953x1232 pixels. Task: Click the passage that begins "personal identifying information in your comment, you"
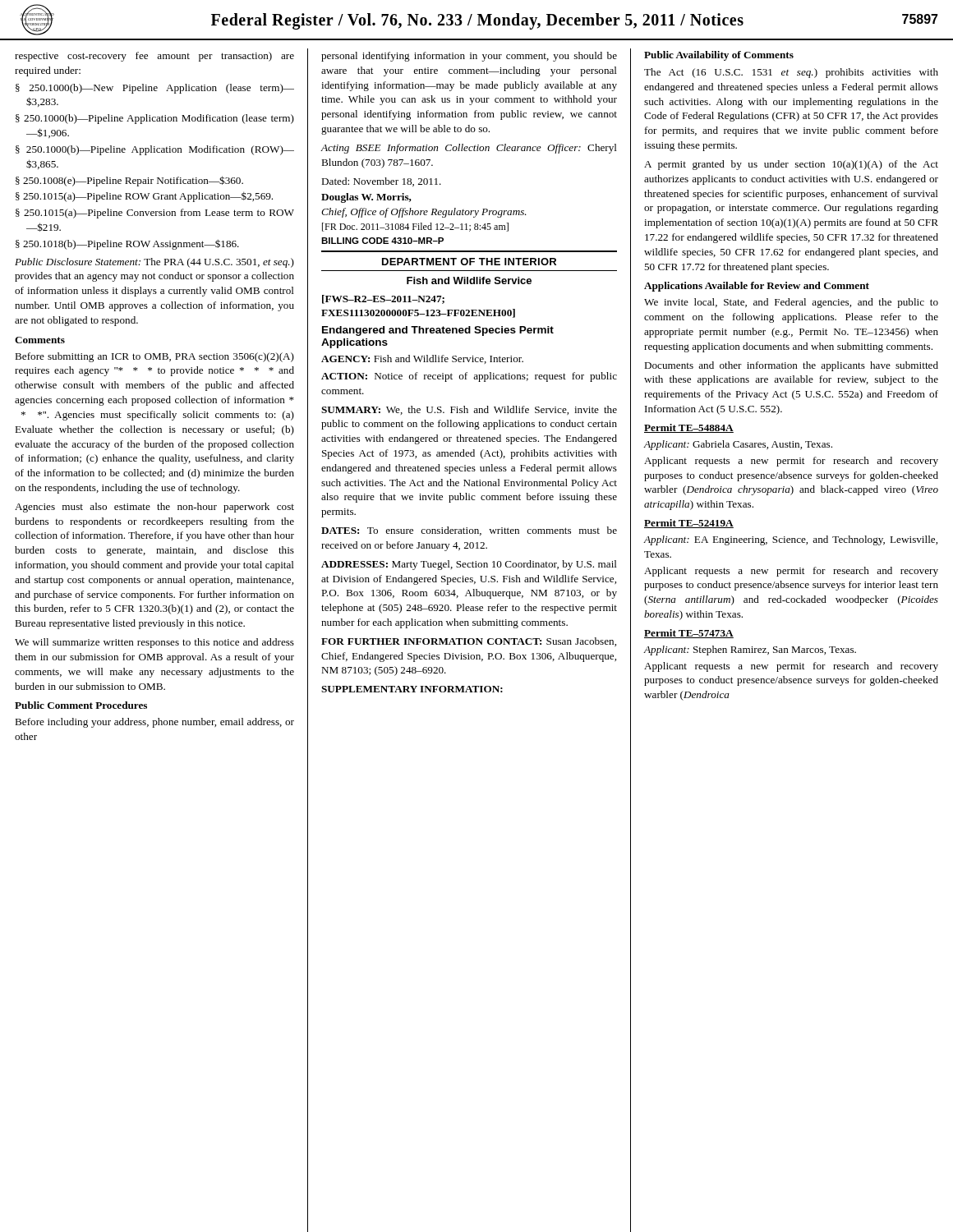tap(469, 92)
